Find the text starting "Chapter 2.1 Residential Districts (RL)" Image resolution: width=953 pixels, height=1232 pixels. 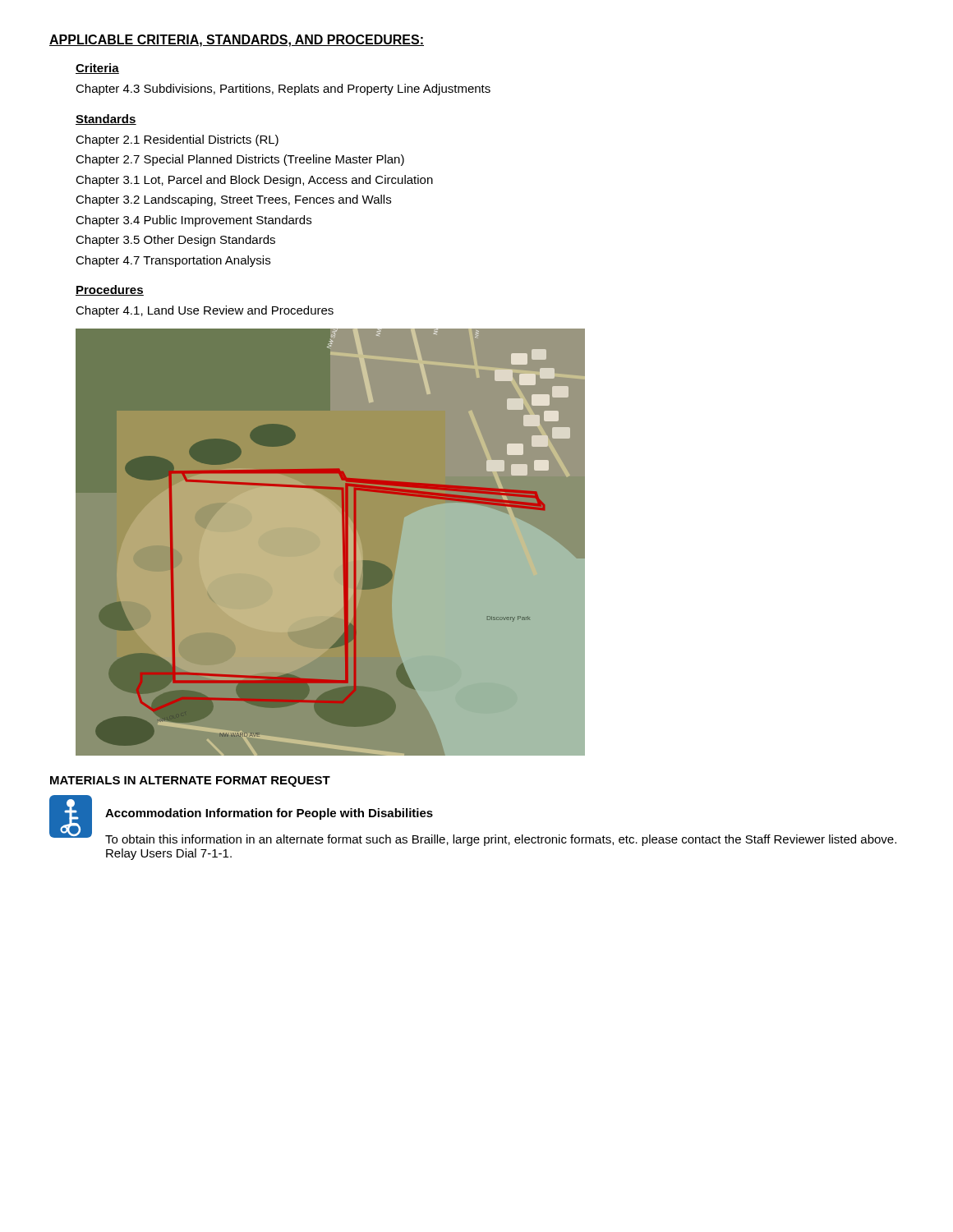coord(177,139)
